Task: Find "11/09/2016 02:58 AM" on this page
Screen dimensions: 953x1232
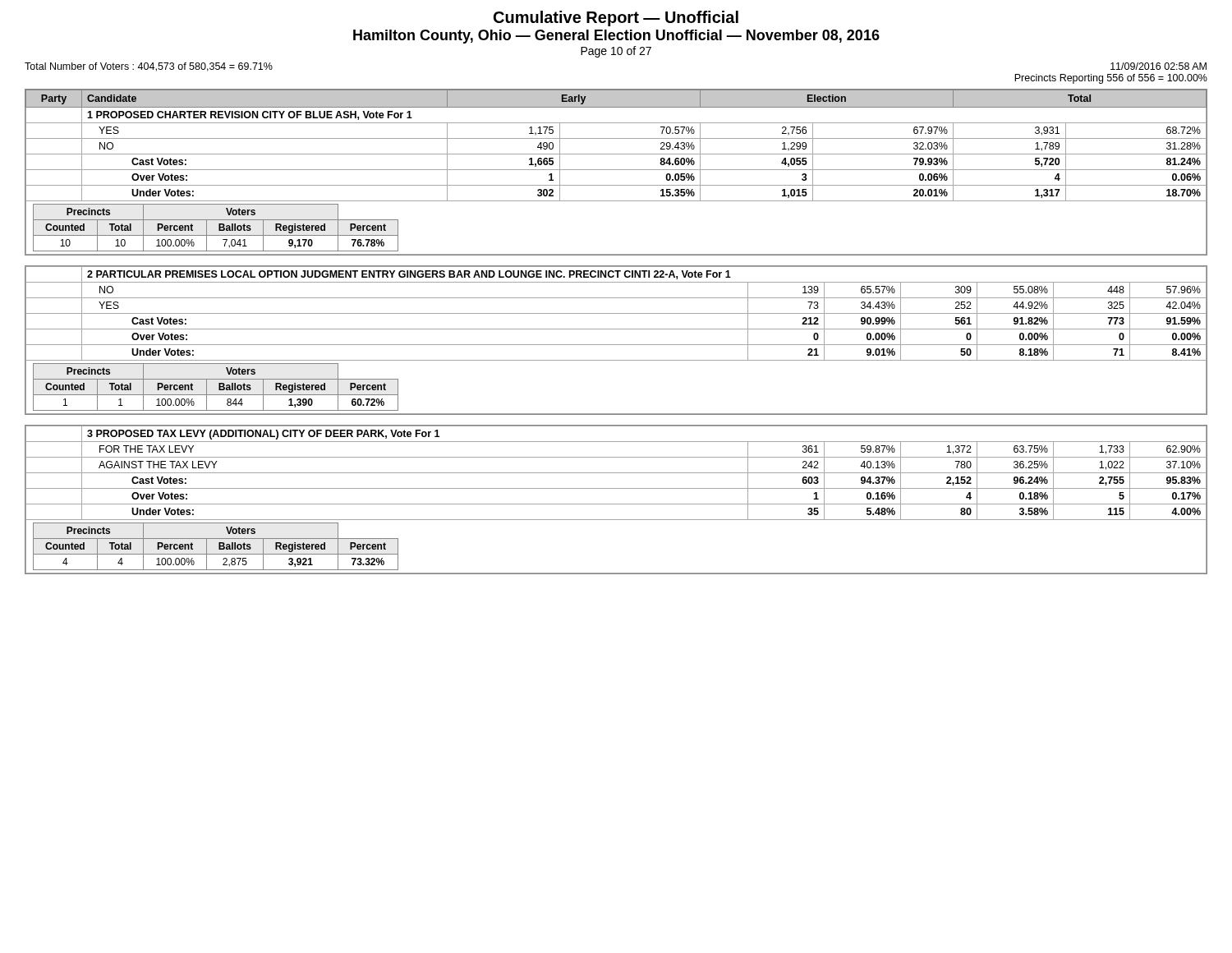Action: (1159, 67)
